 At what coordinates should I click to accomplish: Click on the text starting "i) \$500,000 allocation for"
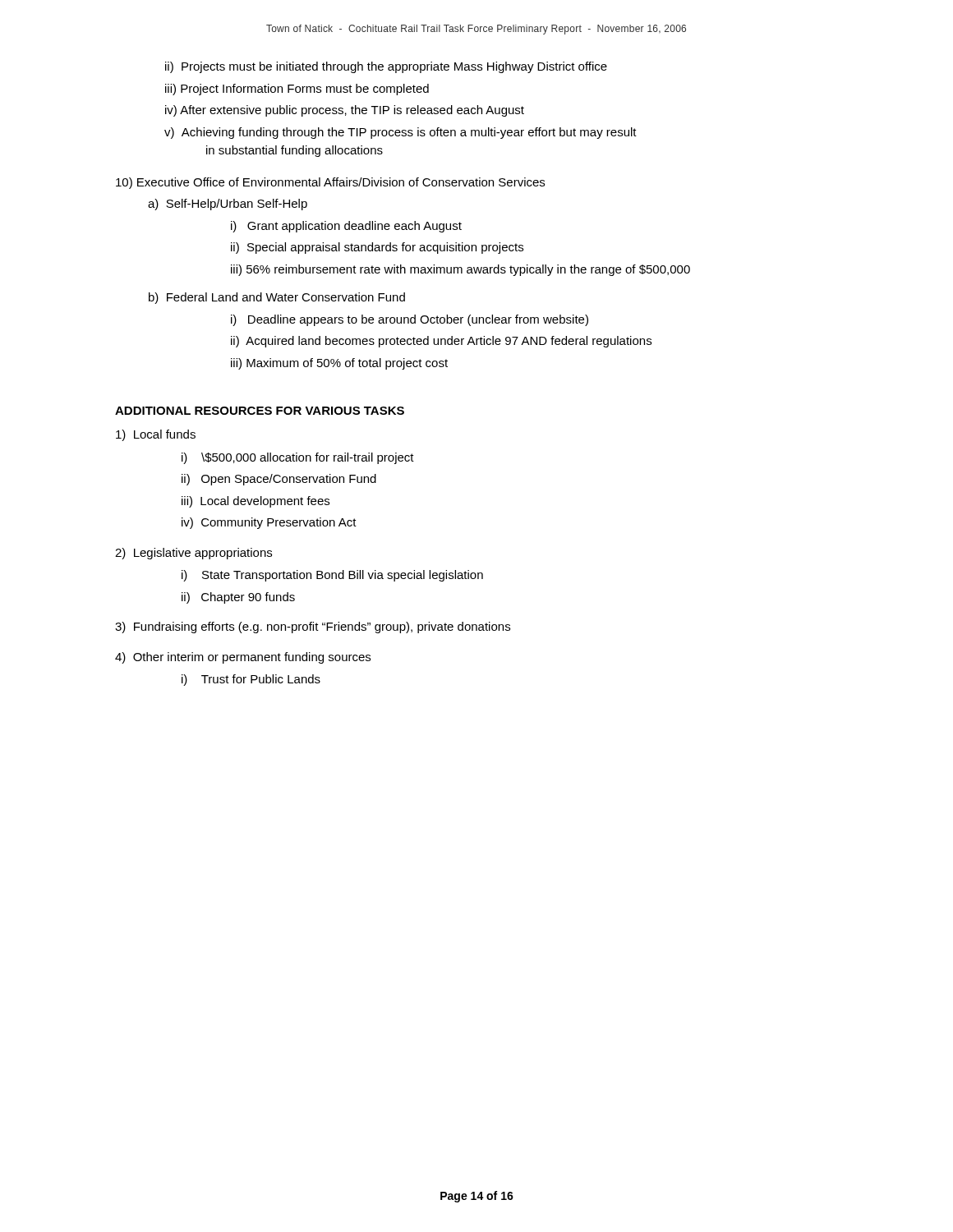pos(297,457)
